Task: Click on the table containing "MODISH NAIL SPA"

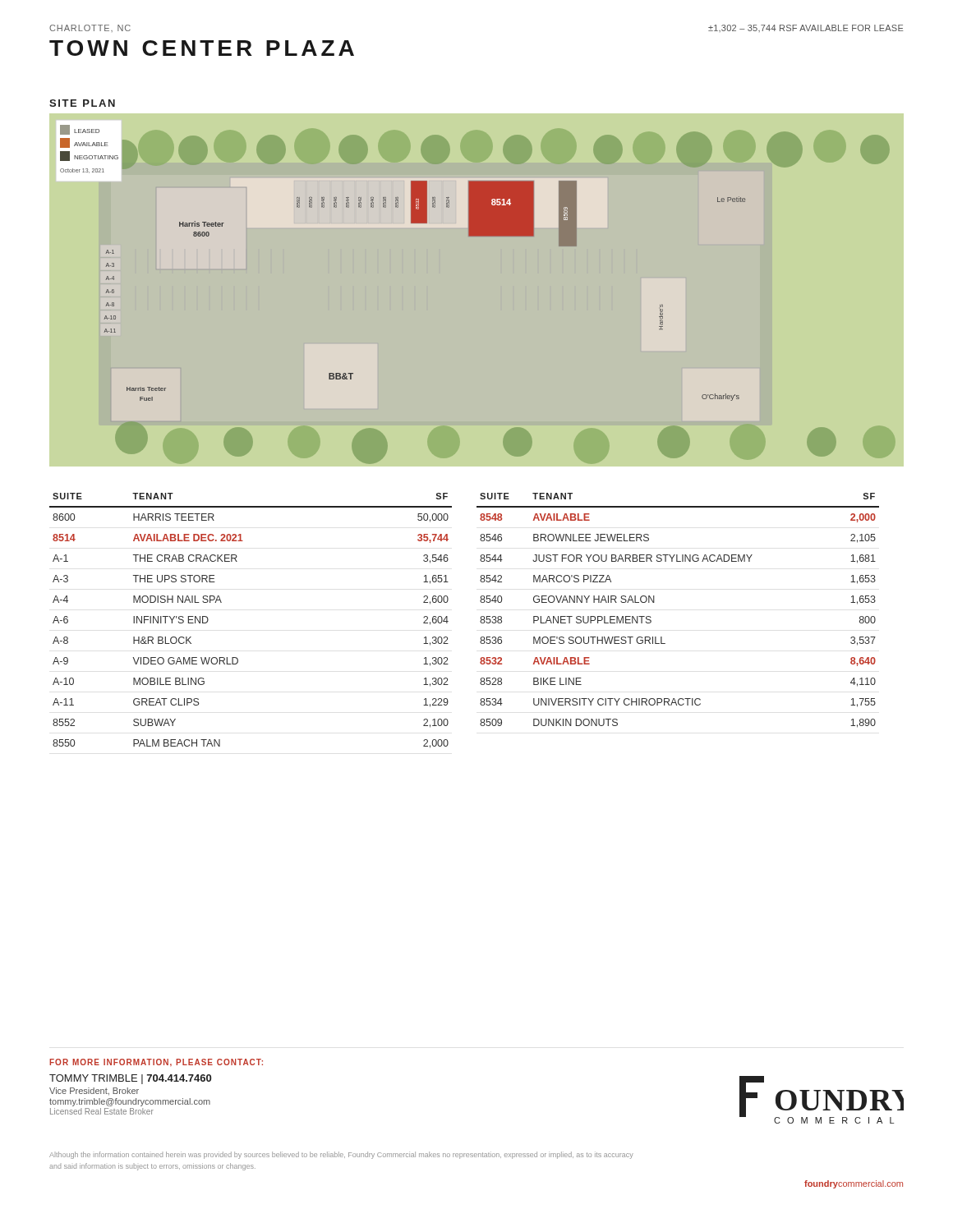Action: [x=251, y=620]
